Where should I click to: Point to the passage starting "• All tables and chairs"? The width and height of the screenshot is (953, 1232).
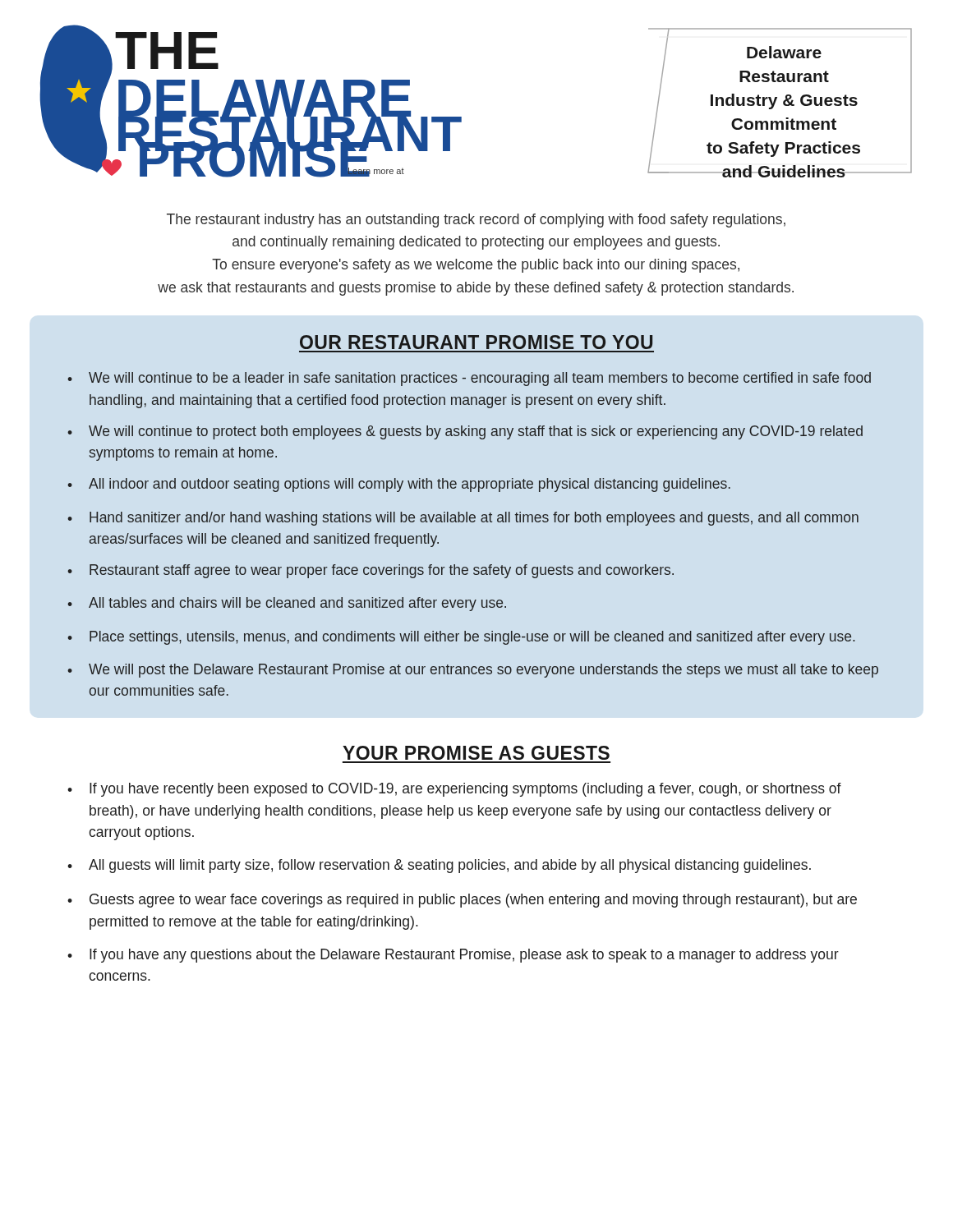tap(287, 604)
